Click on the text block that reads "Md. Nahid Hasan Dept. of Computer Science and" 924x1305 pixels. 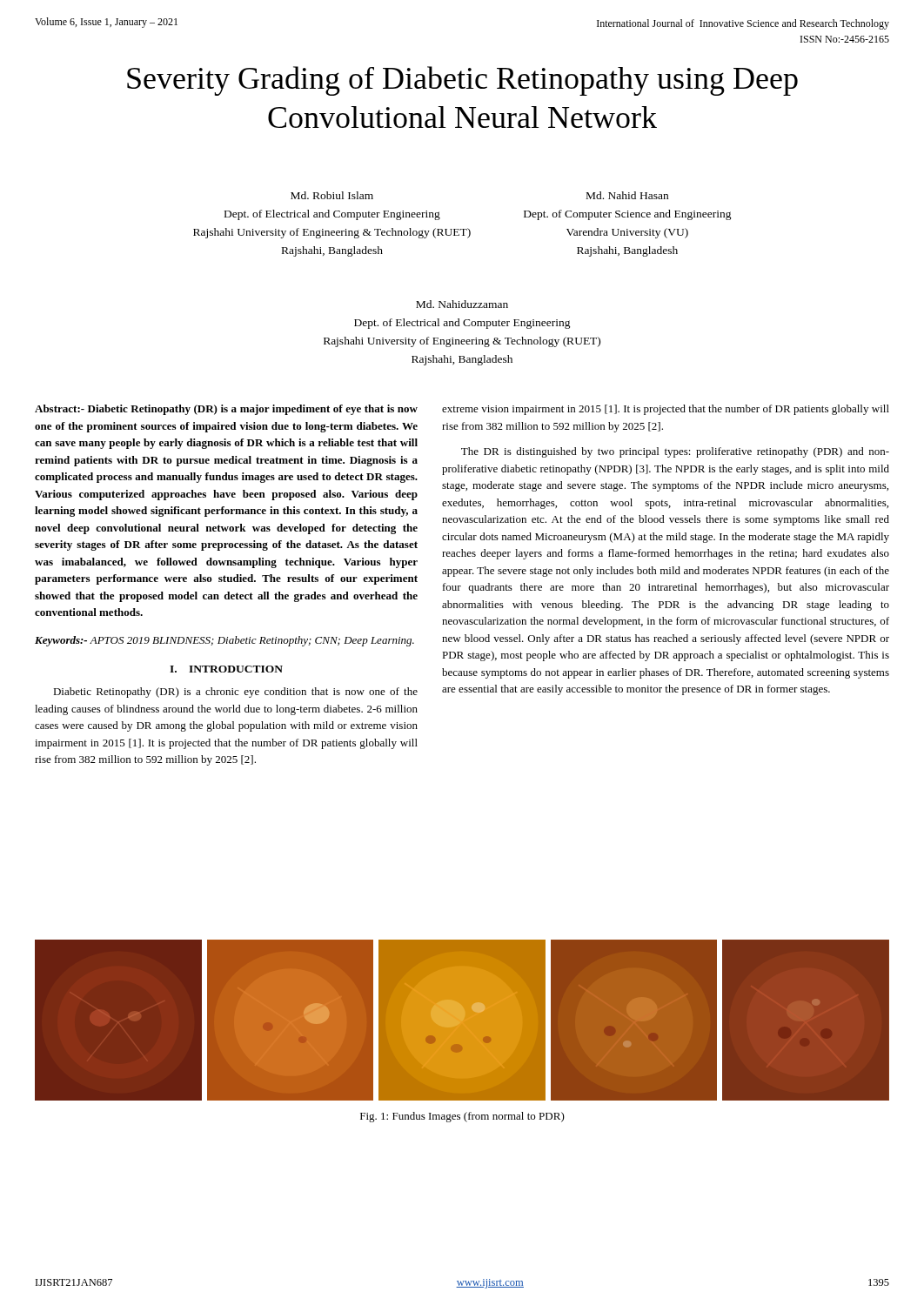click(x=627, y=223)
